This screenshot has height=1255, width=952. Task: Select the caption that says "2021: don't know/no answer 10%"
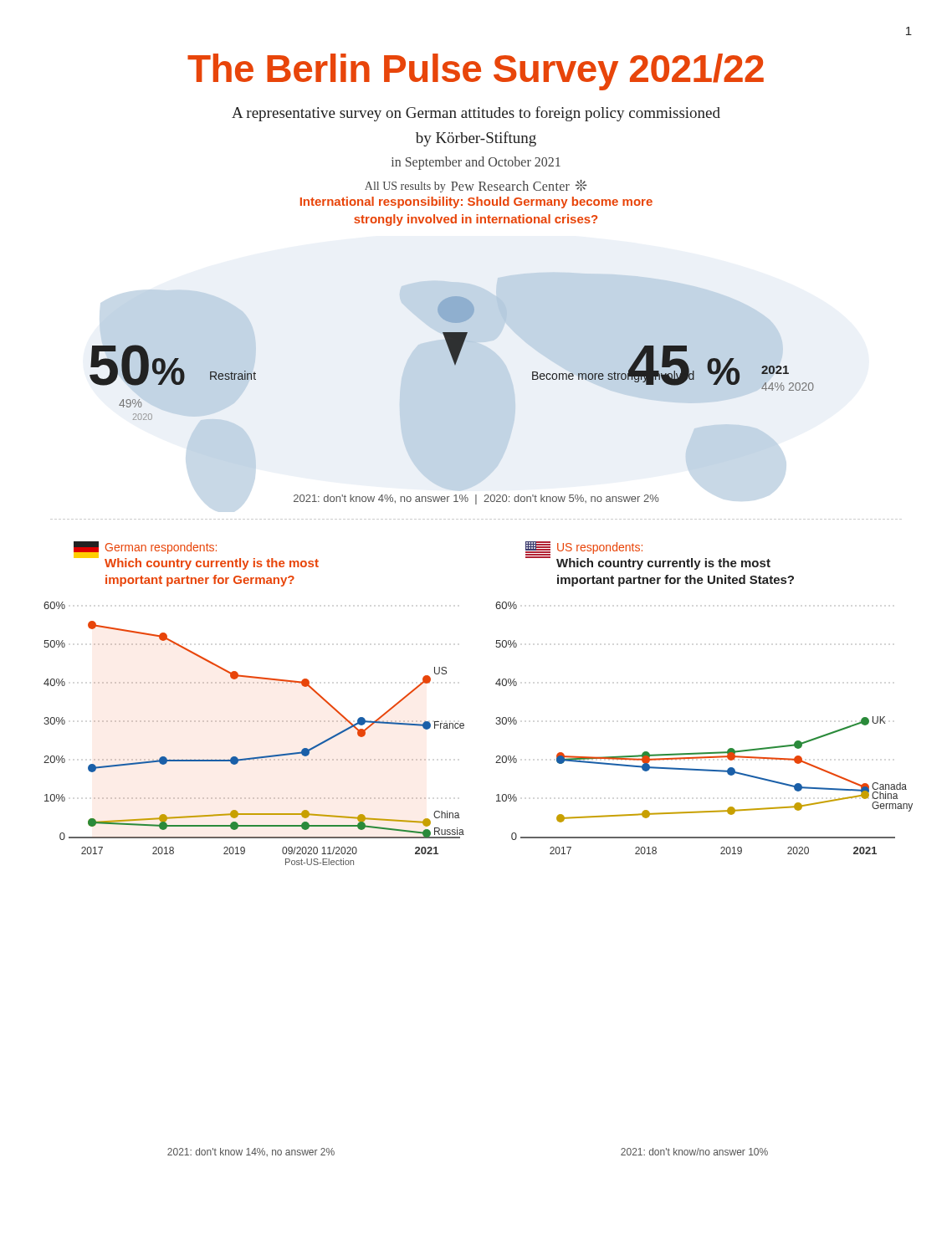click(694, 1152)
